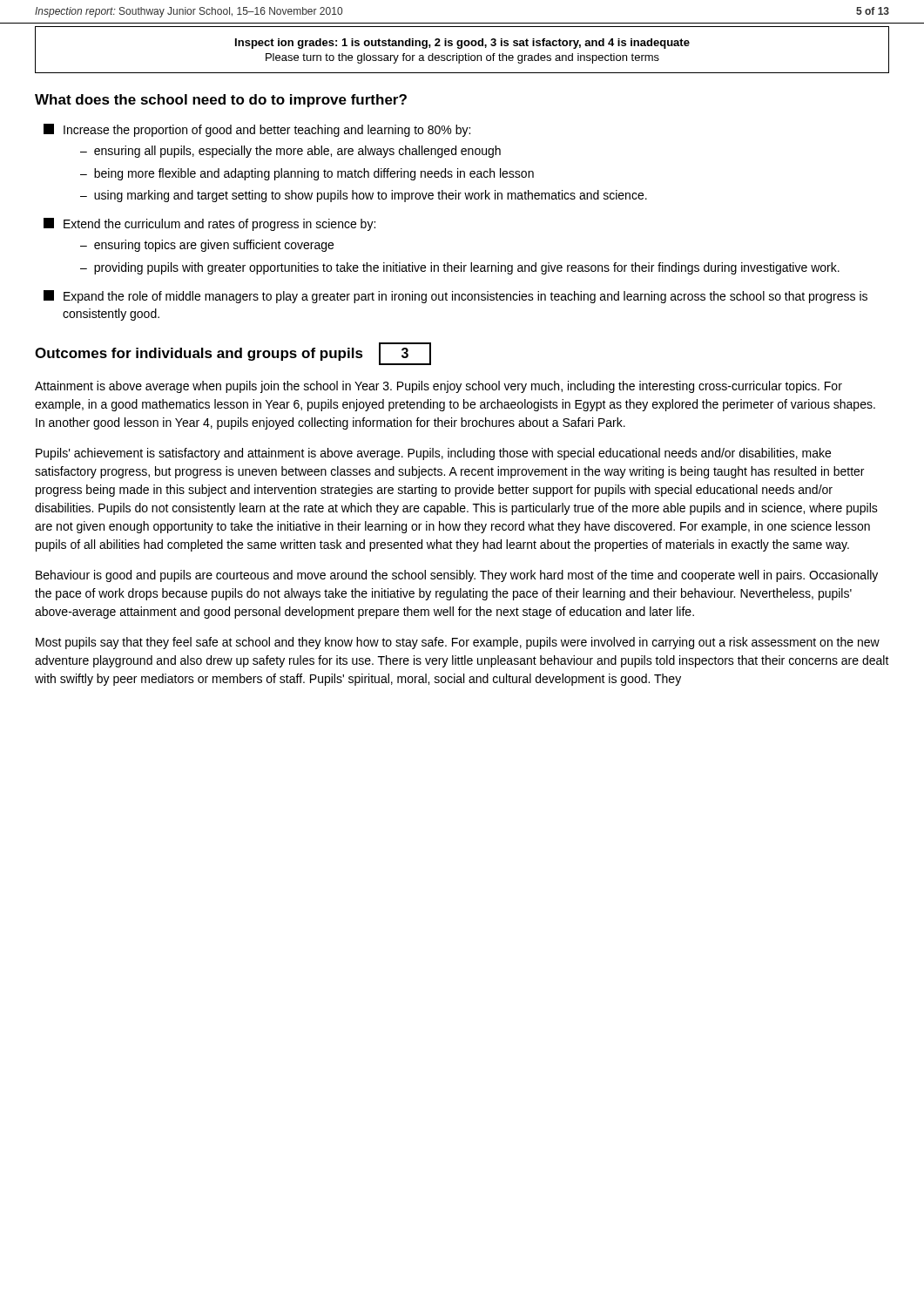Find the list item containing "Increase the proportion of good"

point(466,165)
